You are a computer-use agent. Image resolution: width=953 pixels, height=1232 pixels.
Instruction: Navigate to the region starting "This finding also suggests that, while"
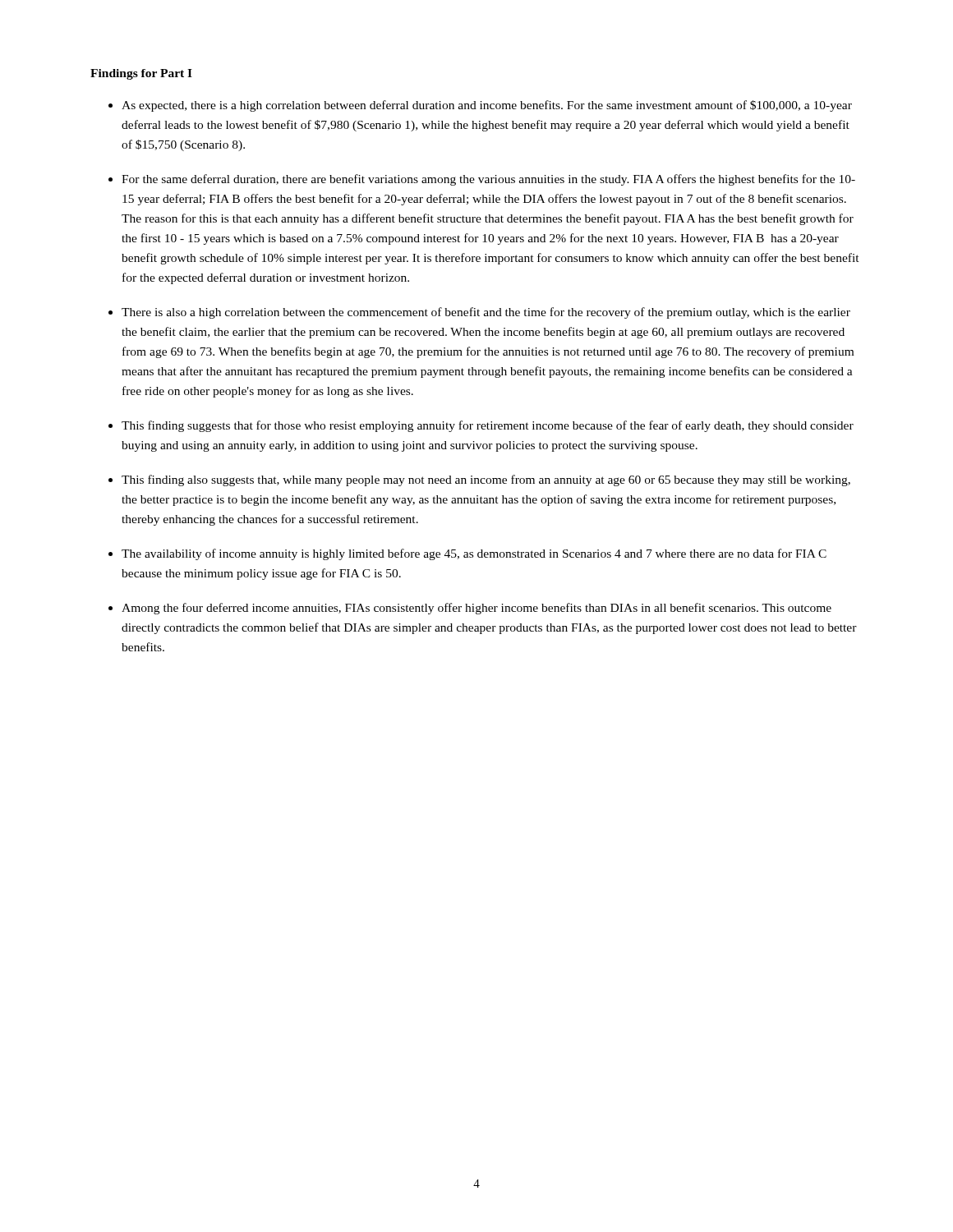click(x=486, y=499)
